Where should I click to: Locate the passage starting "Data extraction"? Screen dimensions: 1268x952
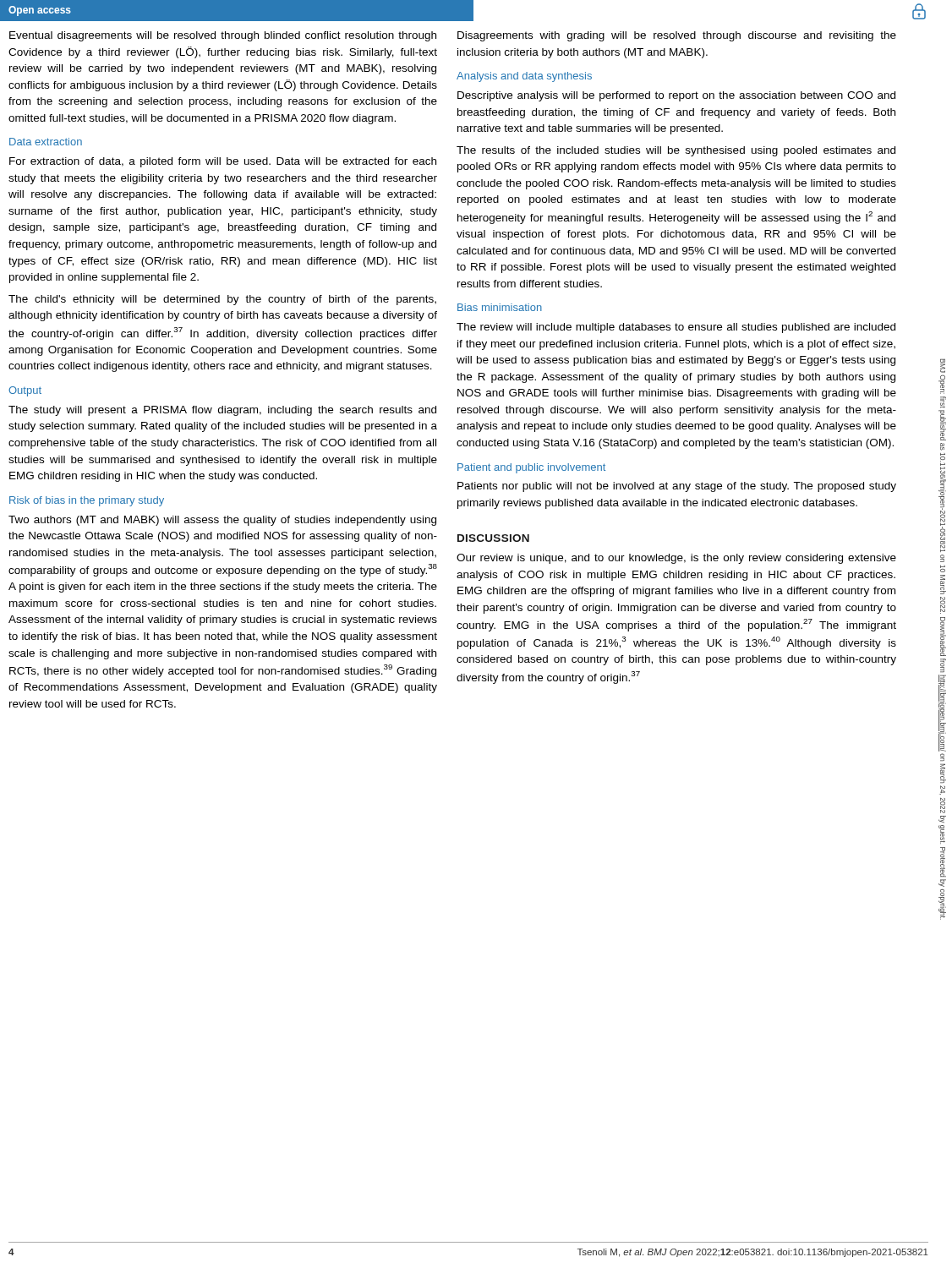click(x=46, y=142)
